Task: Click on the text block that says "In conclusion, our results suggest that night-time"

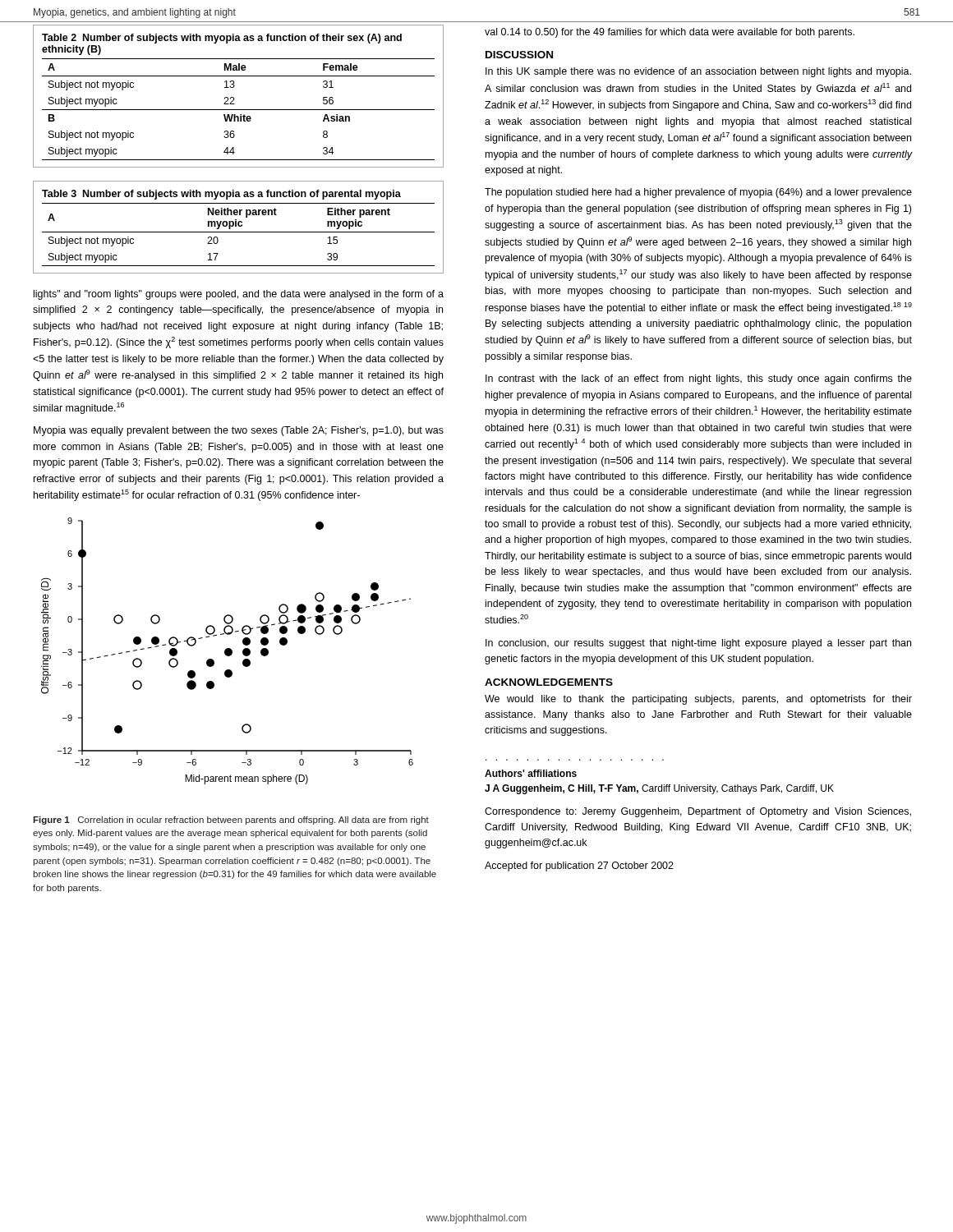Action: click(698, 651)
